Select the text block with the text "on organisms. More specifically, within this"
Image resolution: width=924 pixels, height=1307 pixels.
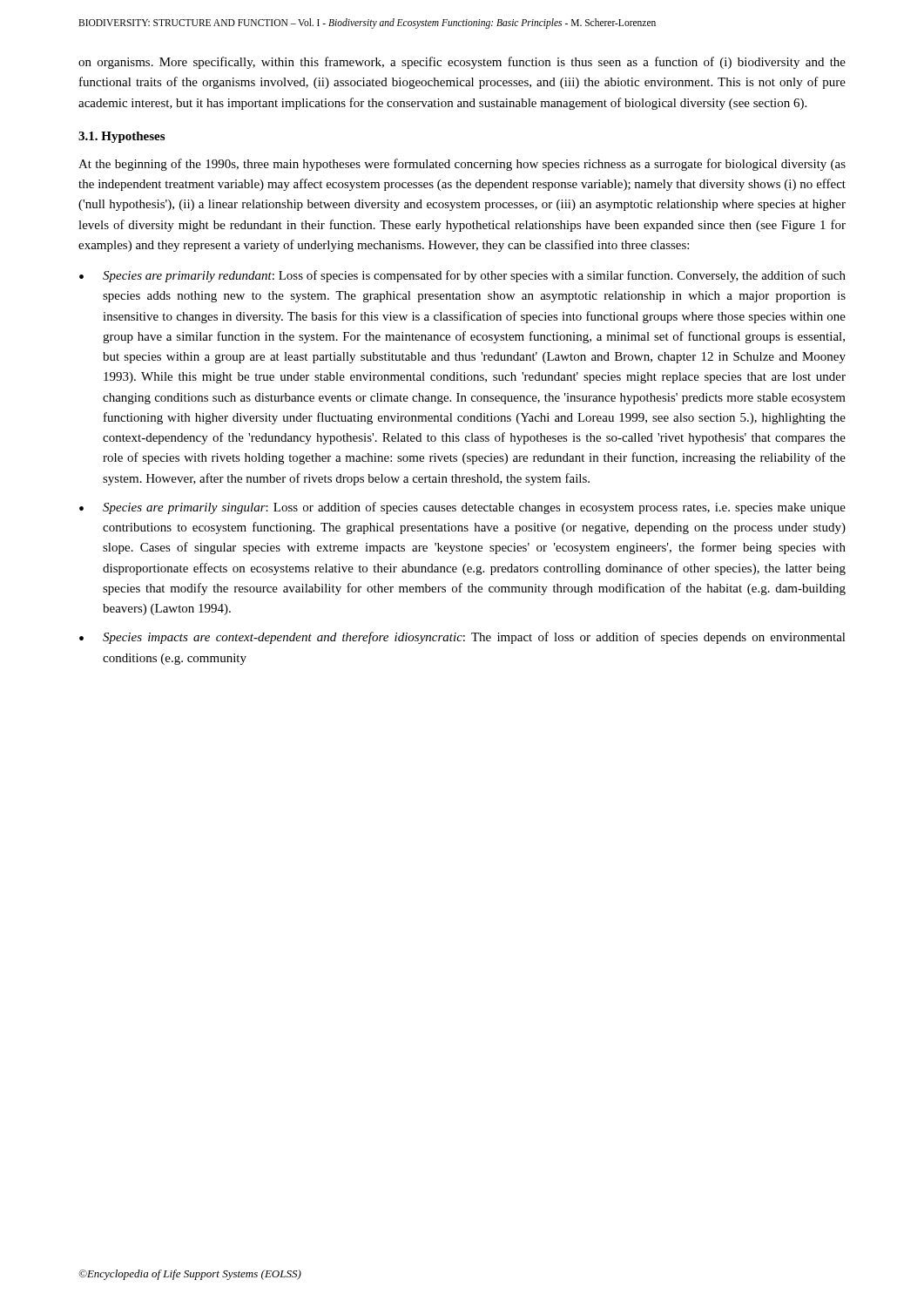click(462, 83)
